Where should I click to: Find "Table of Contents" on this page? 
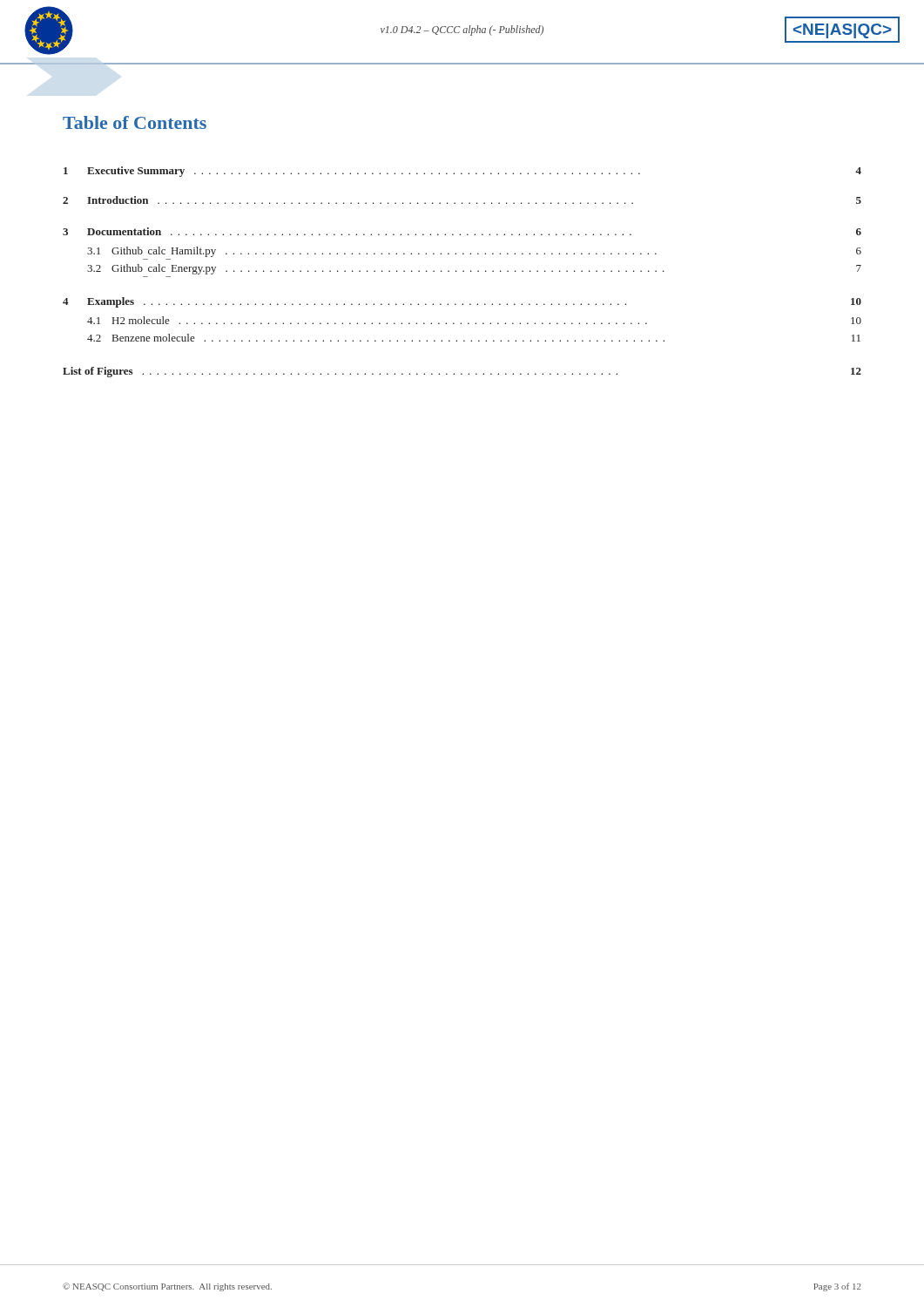(135, 122)
